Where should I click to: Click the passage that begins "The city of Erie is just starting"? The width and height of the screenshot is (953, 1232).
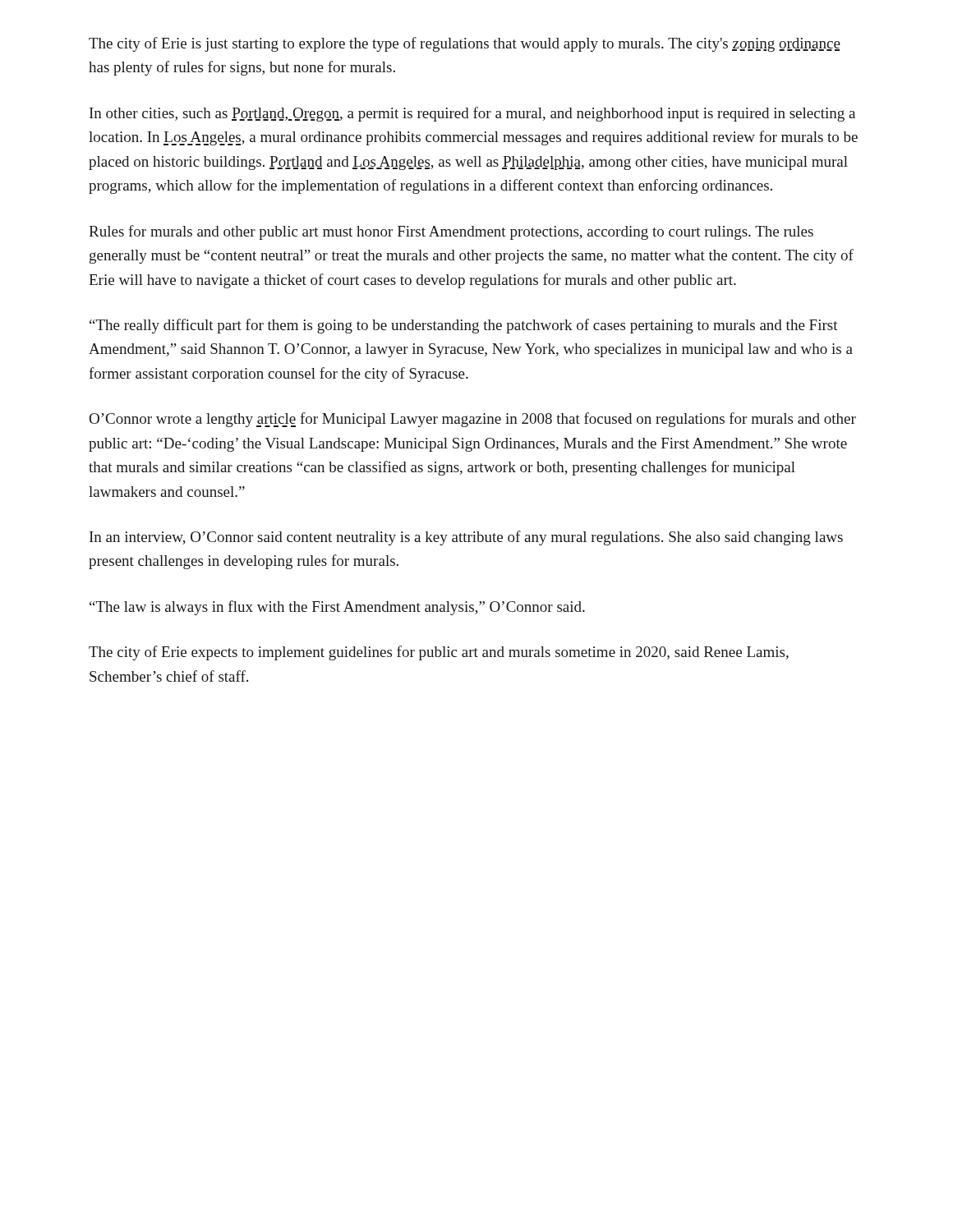pos(465,55)
